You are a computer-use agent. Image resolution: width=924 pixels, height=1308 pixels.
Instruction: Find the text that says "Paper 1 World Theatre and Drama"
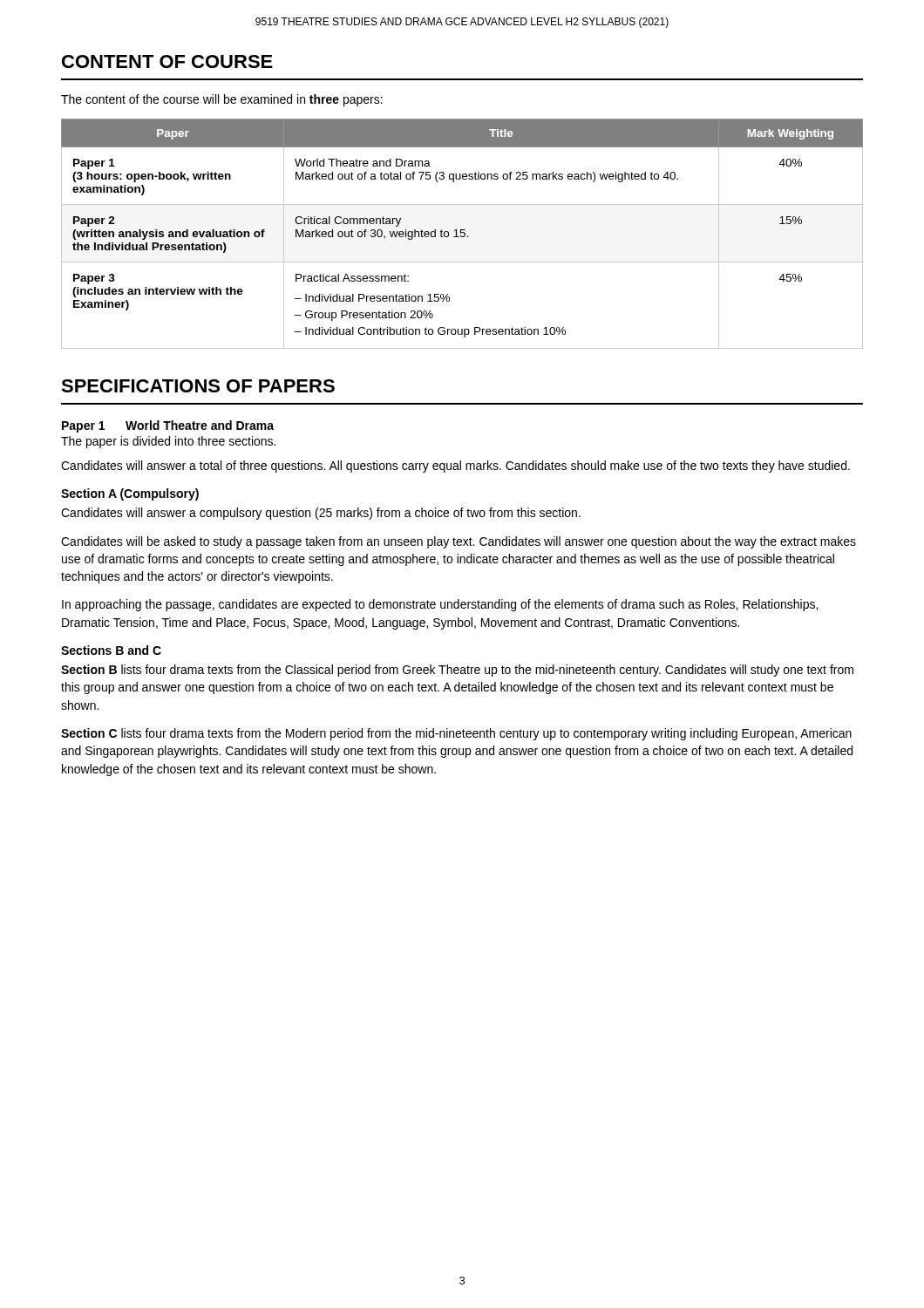[167, 426]
